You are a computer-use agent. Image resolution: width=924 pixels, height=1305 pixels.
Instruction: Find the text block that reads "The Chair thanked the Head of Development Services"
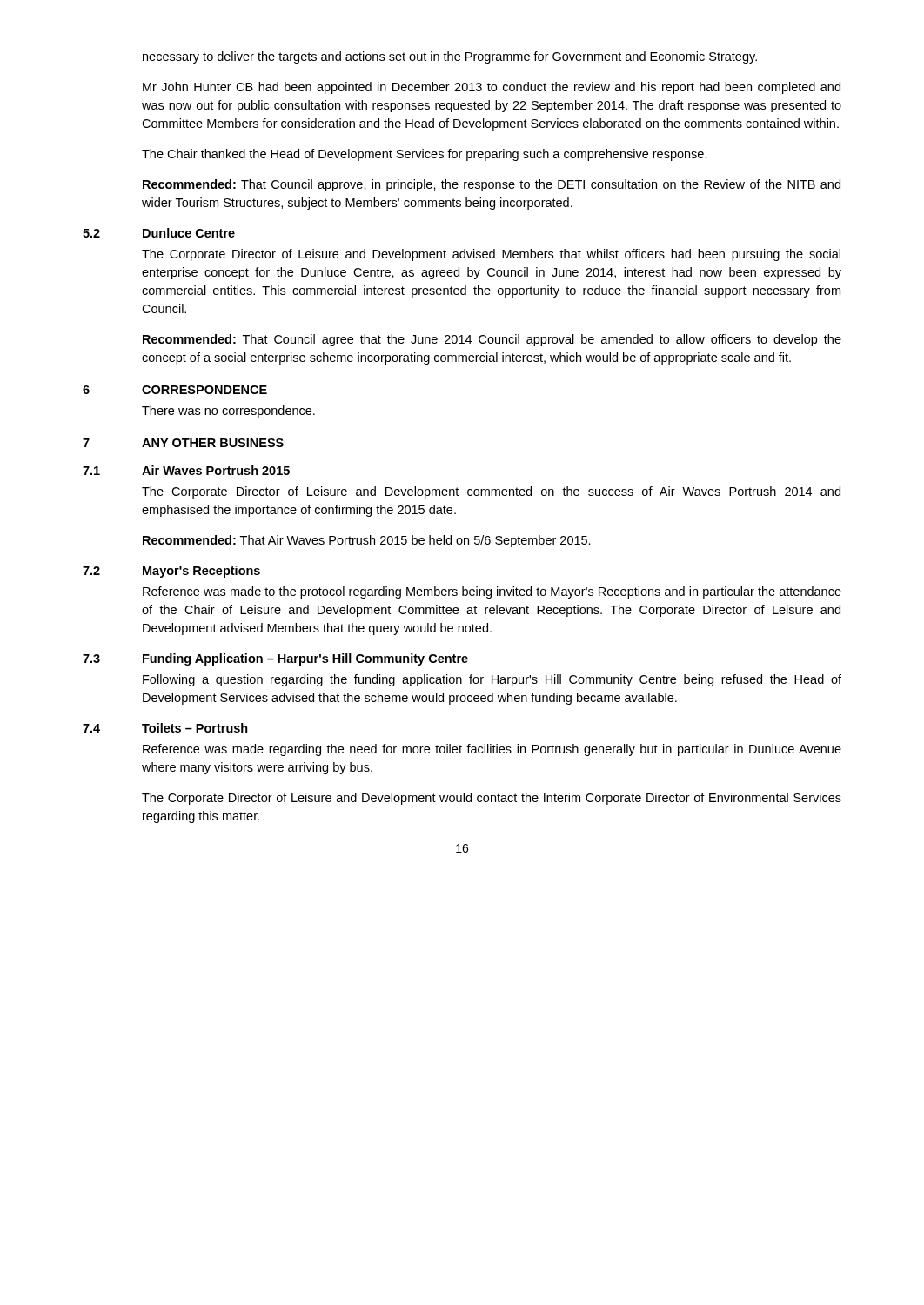click(425, 154)
